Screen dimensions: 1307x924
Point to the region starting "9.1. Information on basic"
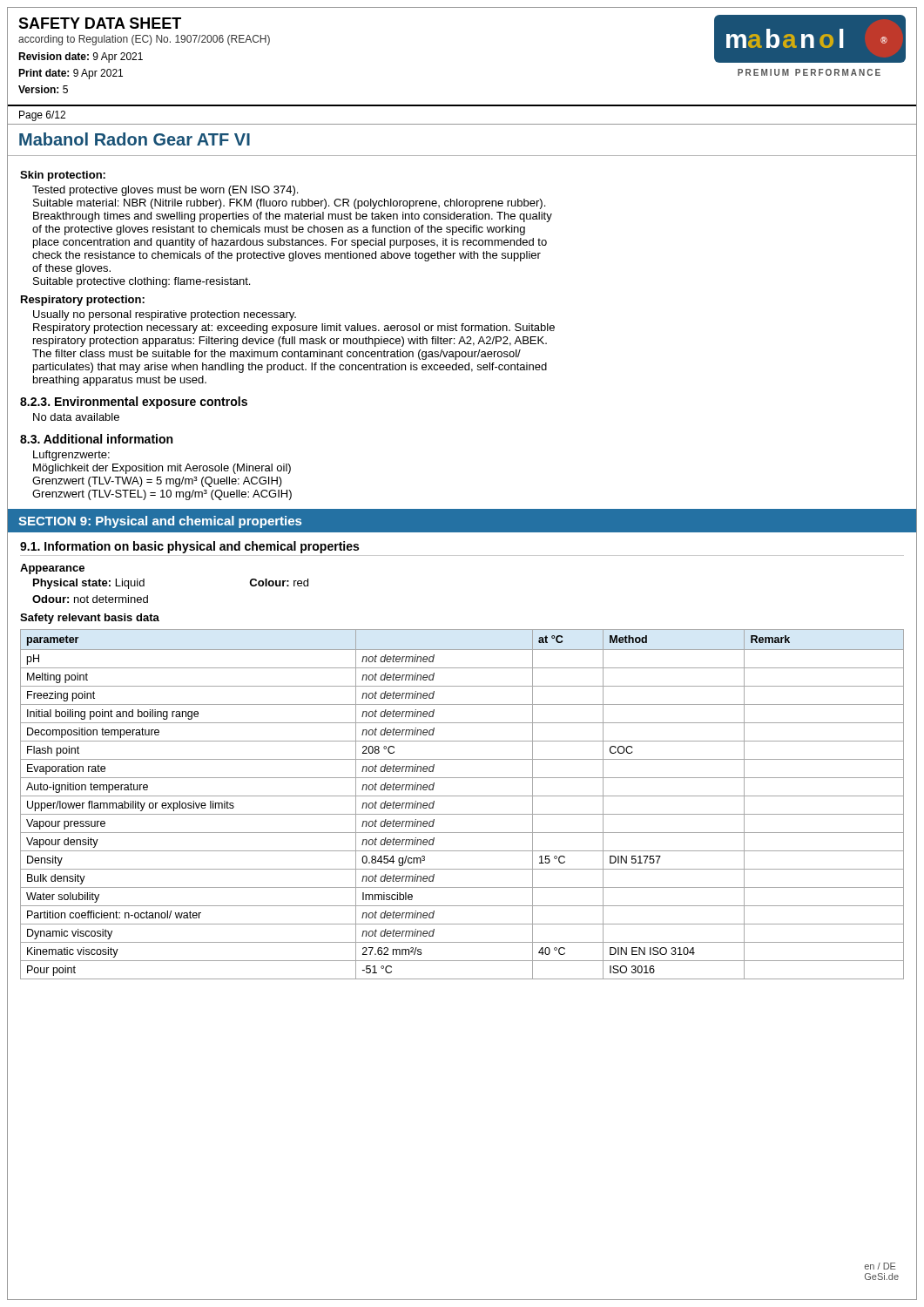point(190,546)
